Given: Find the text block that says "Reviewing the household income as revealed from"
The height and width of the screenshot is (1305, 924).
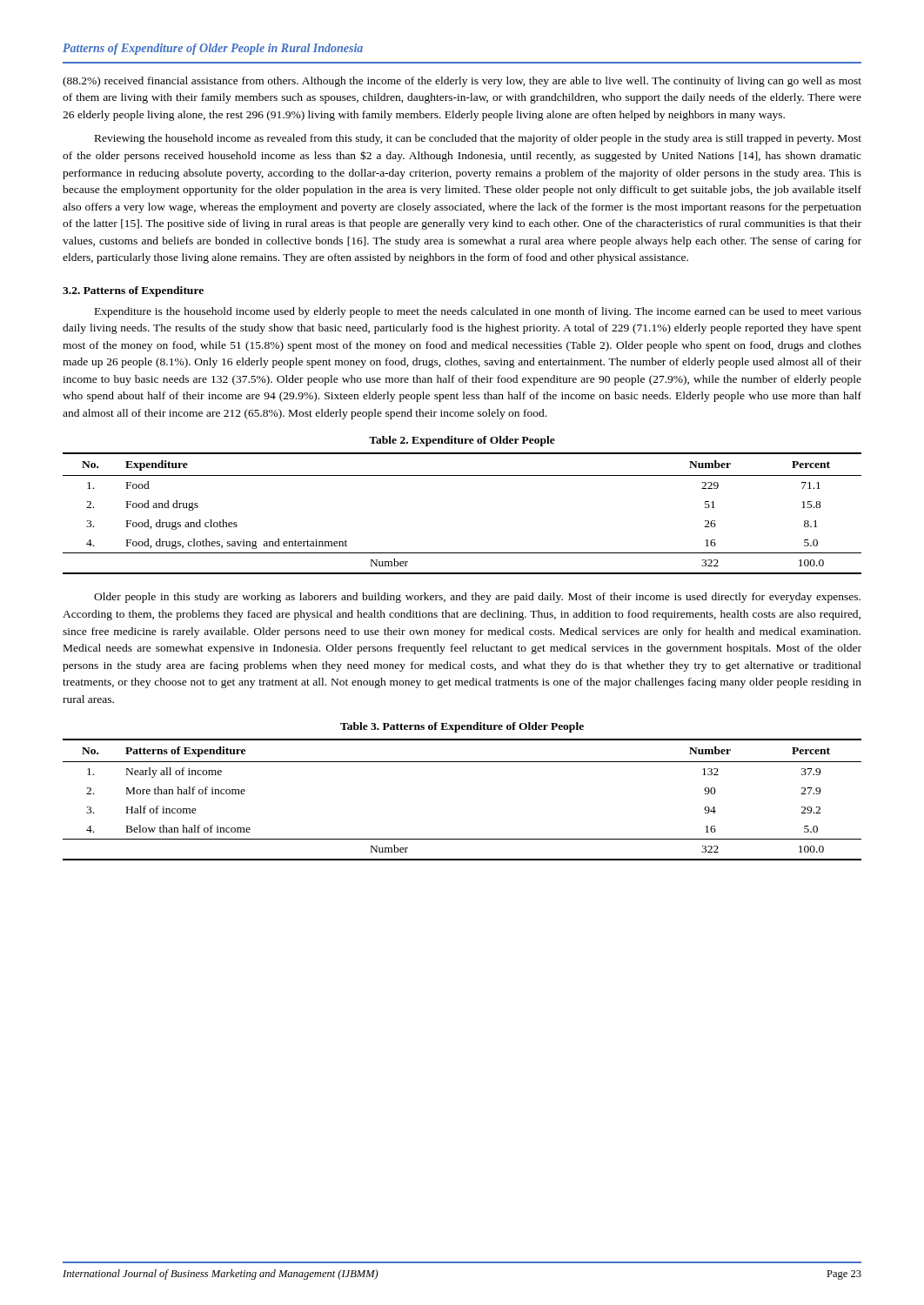Looking at the screenshot, I should click(x=462, y=198).
